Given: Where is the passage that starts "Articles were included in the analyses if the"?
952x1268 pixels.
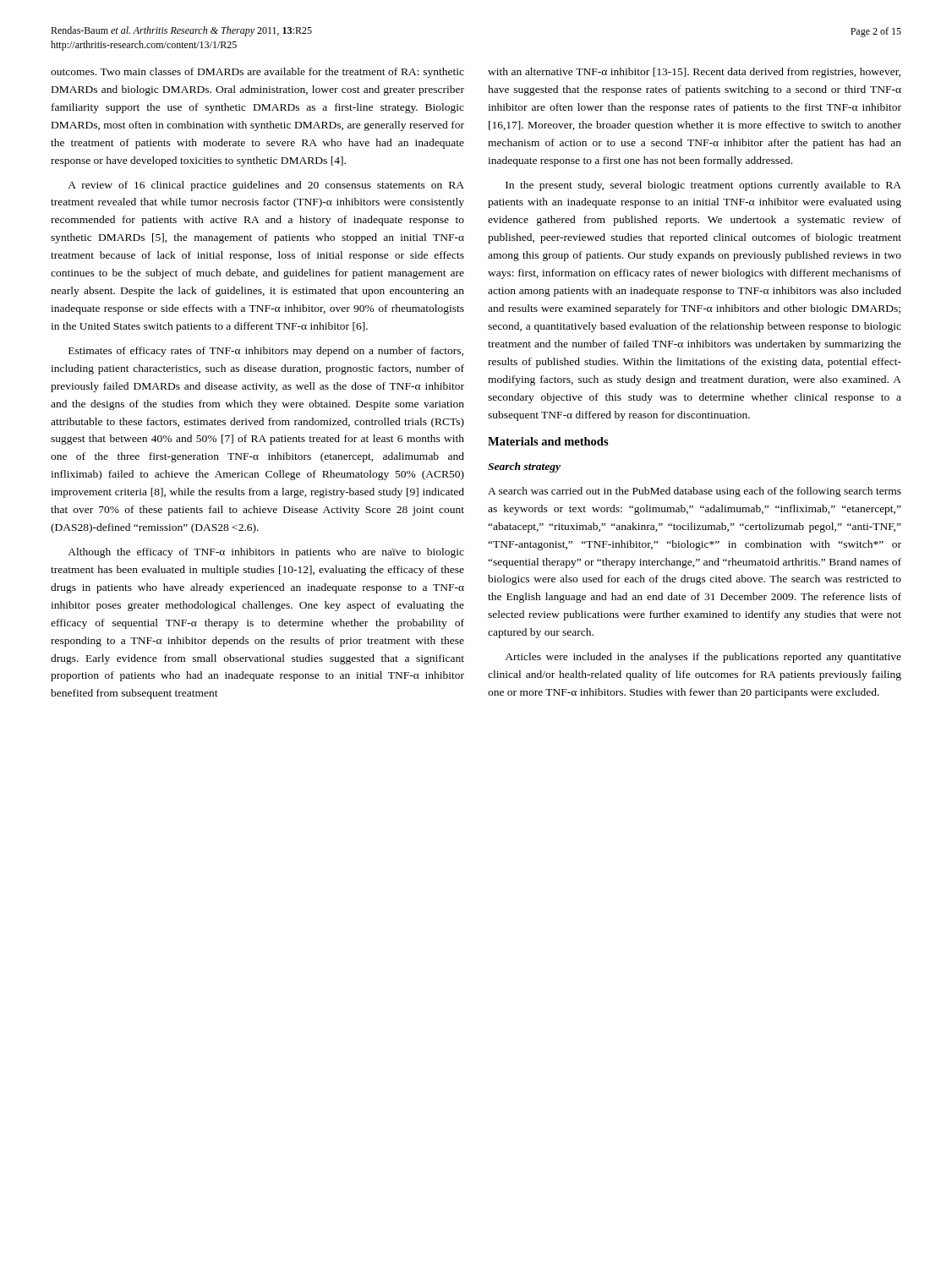Looking at the screenshot, I should pos(695,675).
